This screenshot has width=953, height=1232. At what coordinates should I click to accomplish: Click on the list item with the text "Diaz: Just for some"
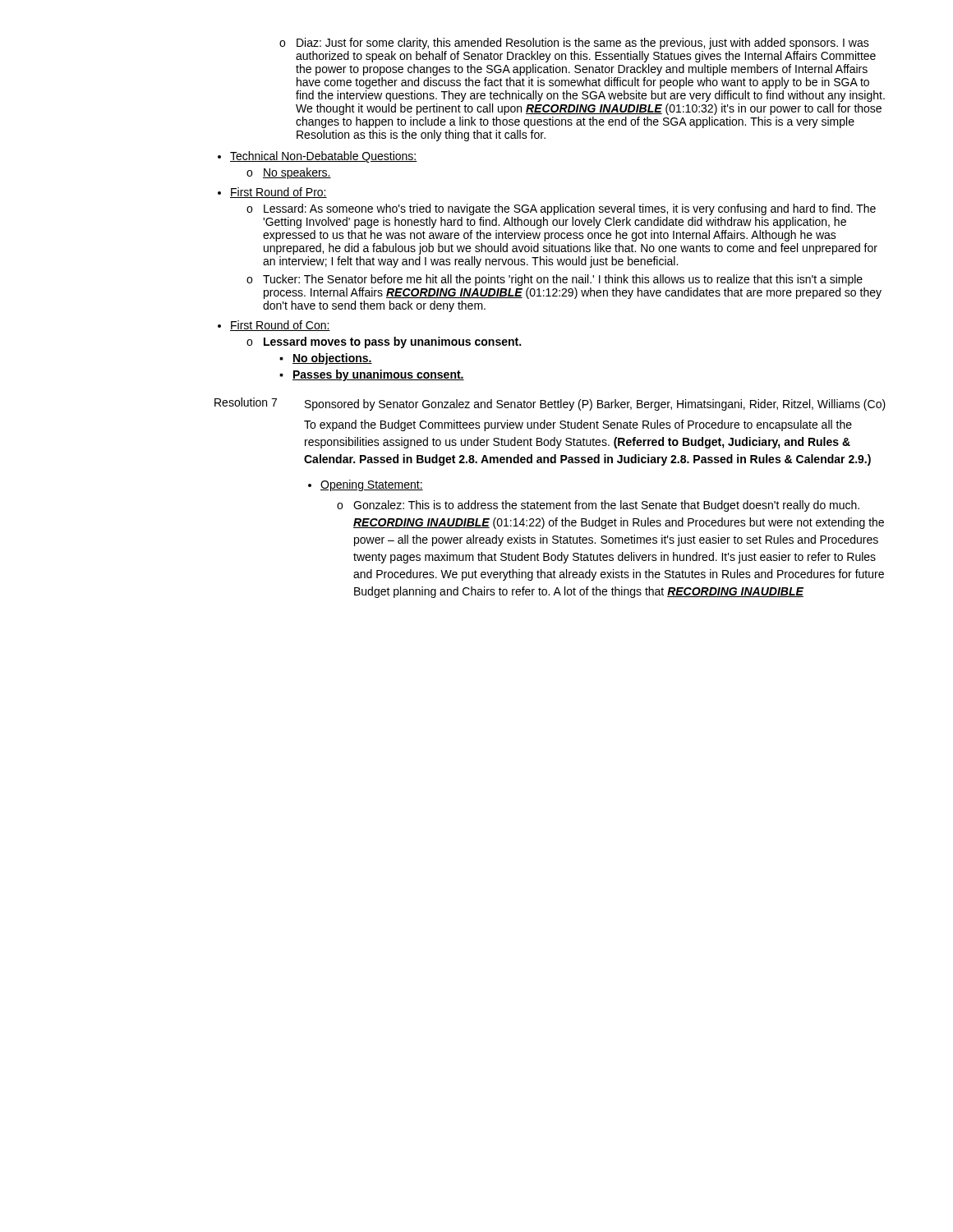[x=575, y=89]
